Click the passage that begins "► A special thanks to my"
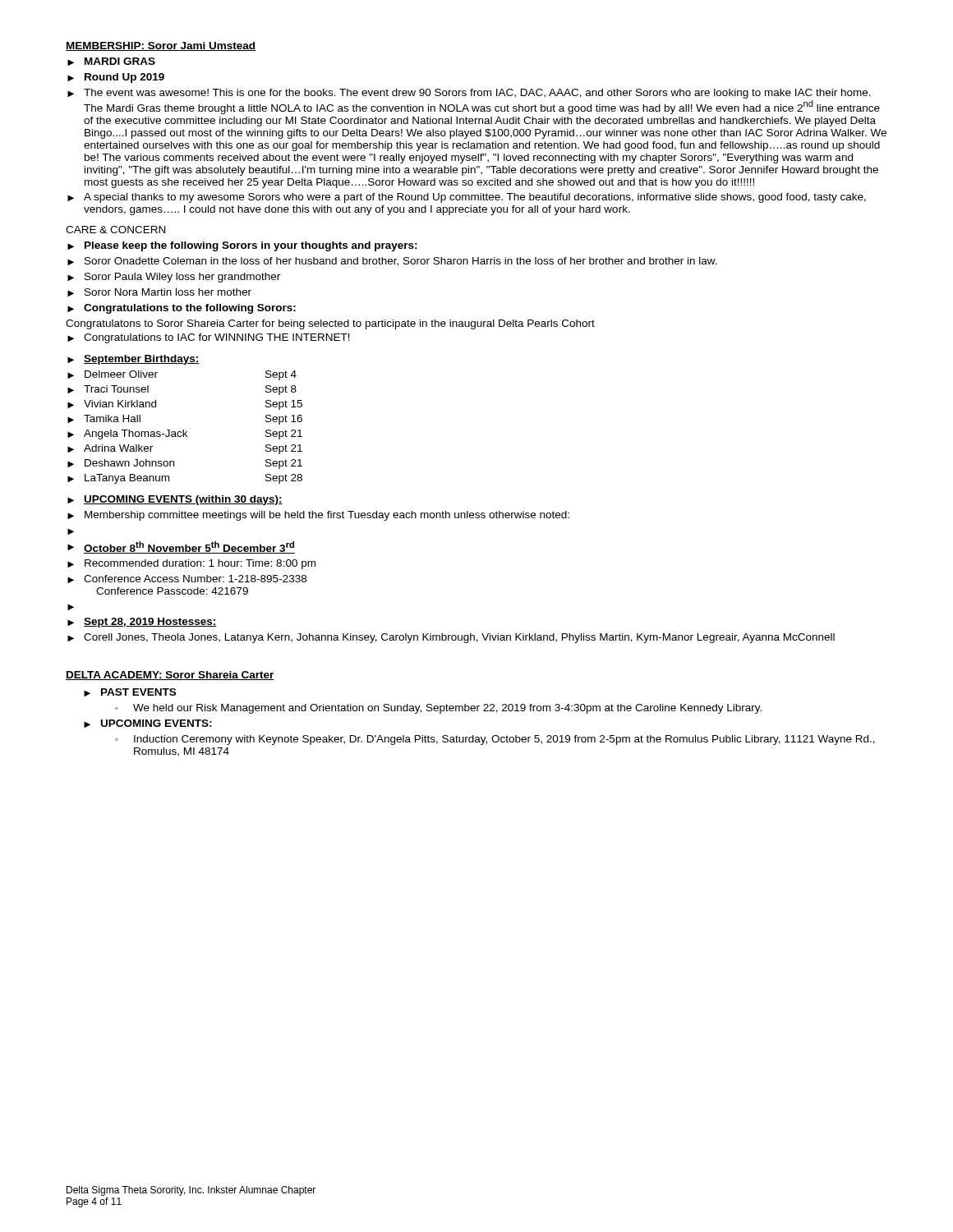 point(476,202)
